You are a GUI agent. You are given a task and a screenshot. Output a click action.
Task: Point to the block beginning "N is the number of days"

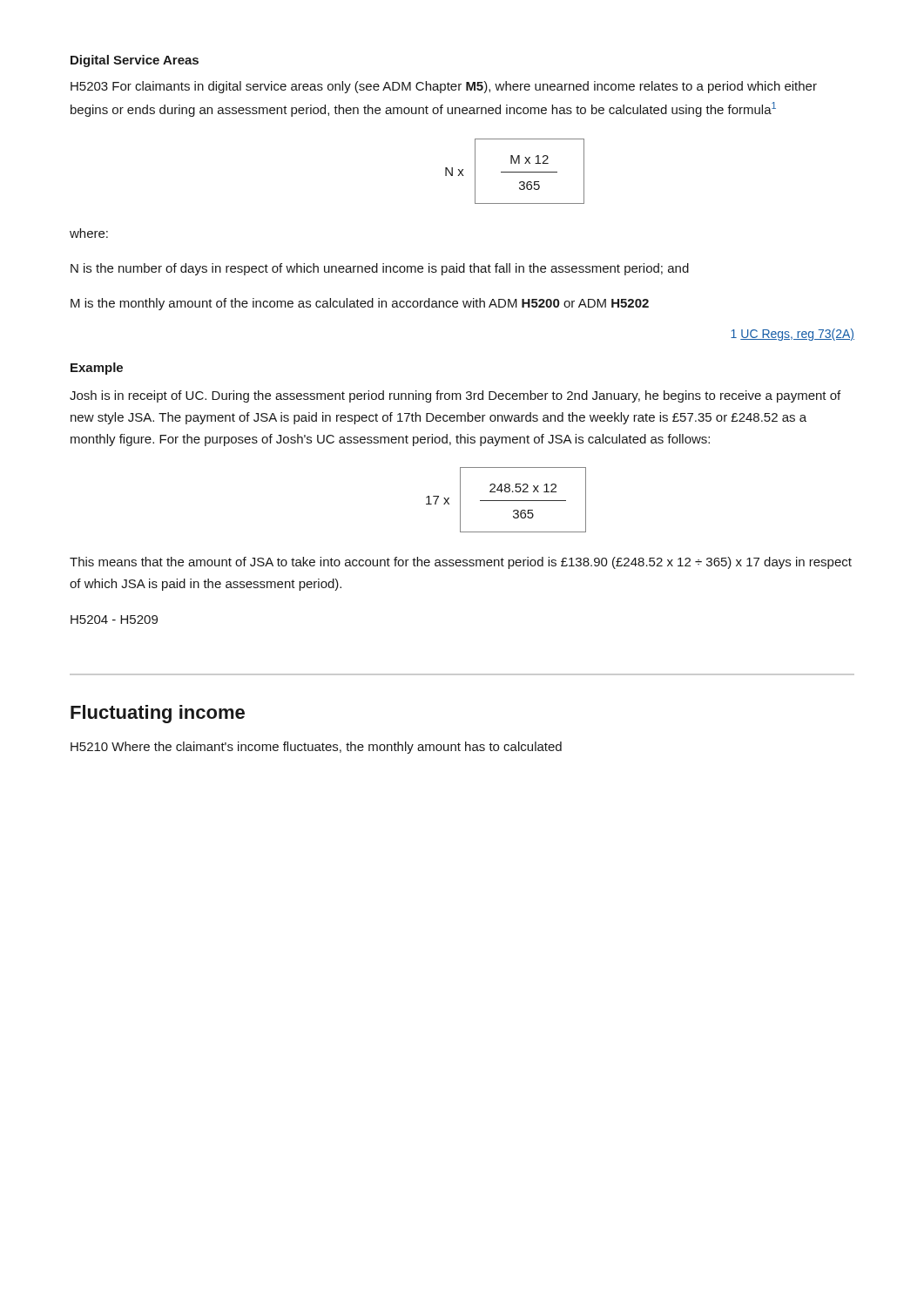pos(379,267)
